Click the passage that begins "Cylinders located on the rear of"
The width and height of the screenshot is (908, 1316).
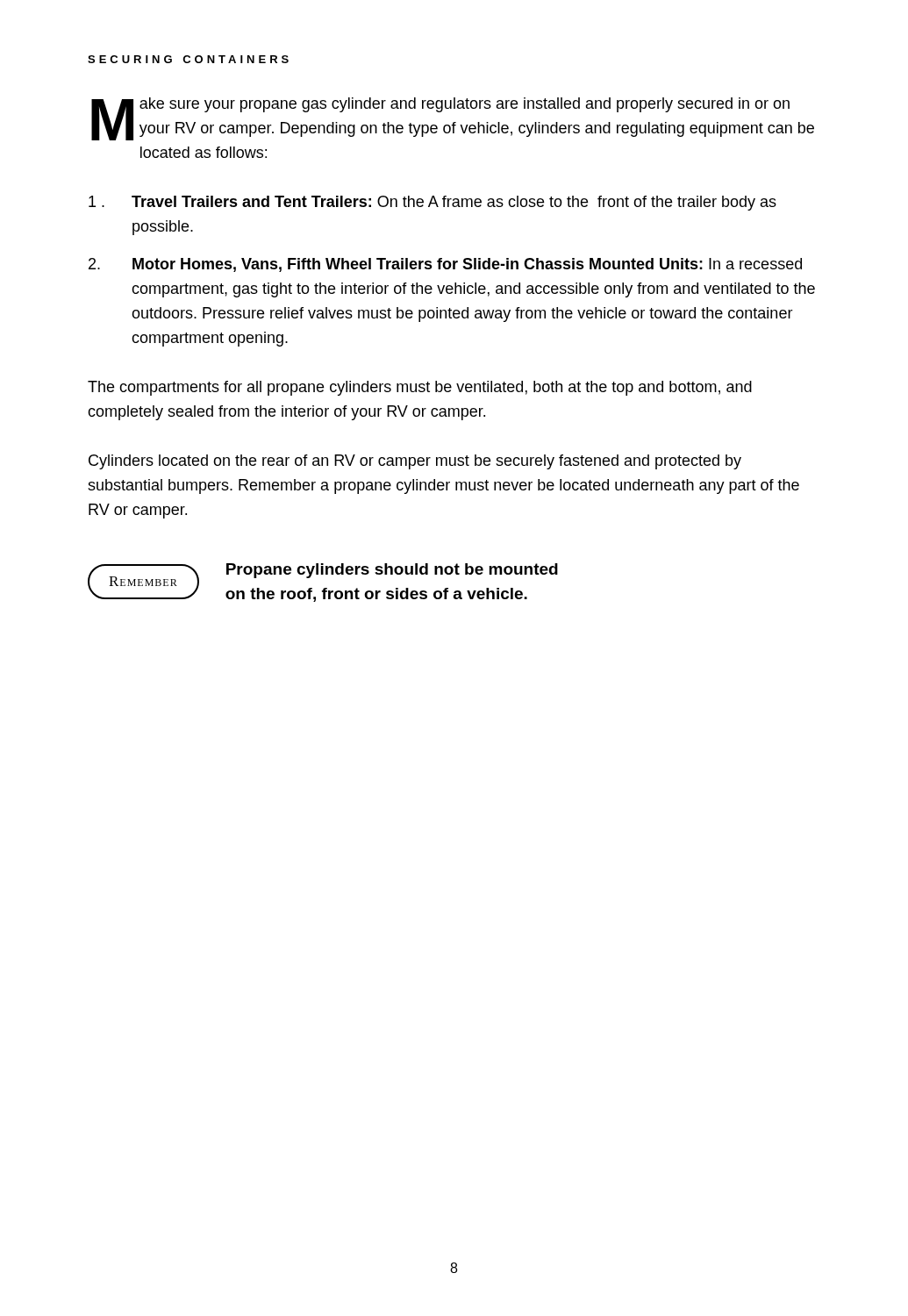click(444, 485)
